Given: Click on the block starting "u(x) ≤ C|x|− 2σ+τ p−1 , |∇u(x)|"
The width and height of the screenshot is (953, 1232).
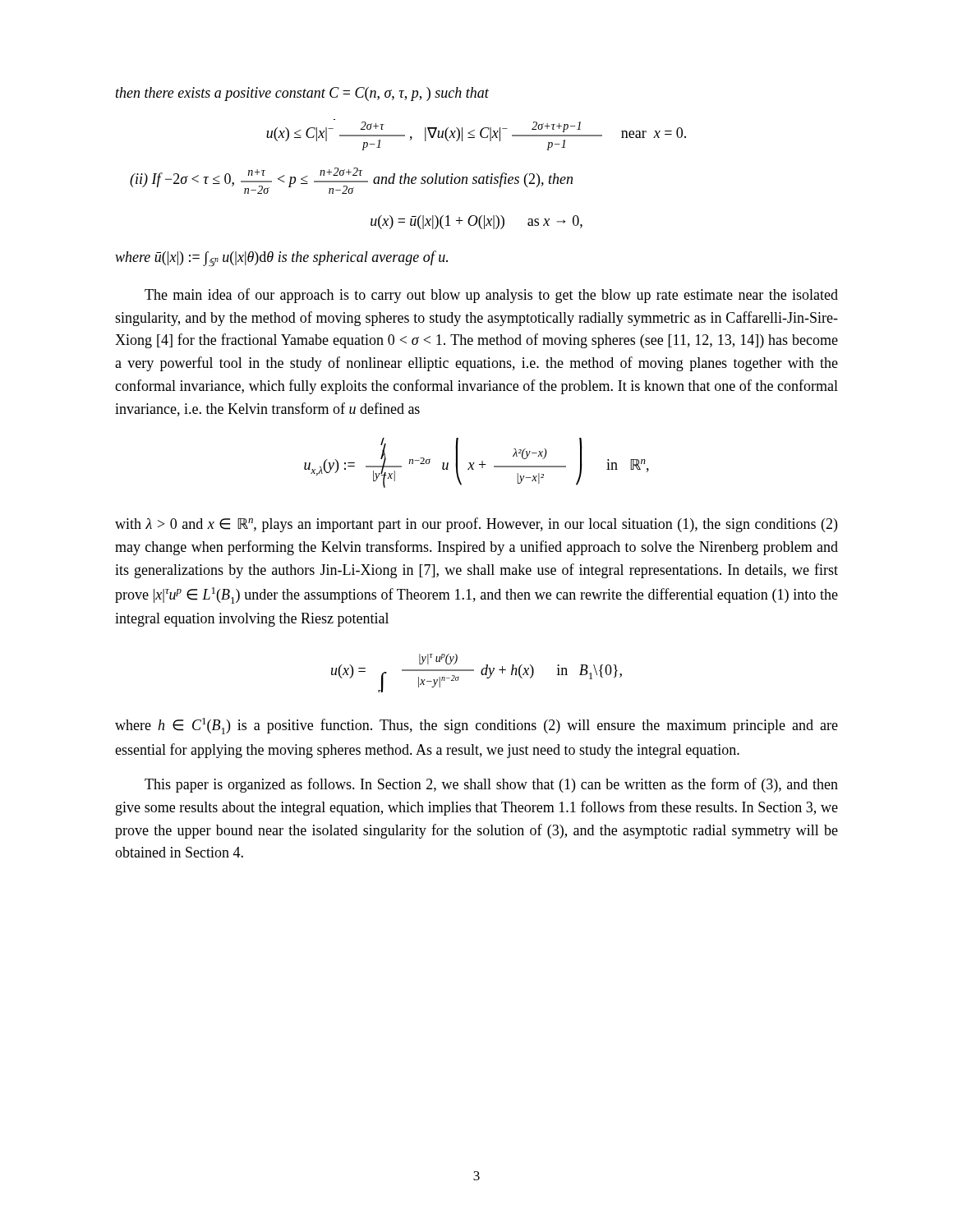Looking at the screenshot, I should coord(476,135).
